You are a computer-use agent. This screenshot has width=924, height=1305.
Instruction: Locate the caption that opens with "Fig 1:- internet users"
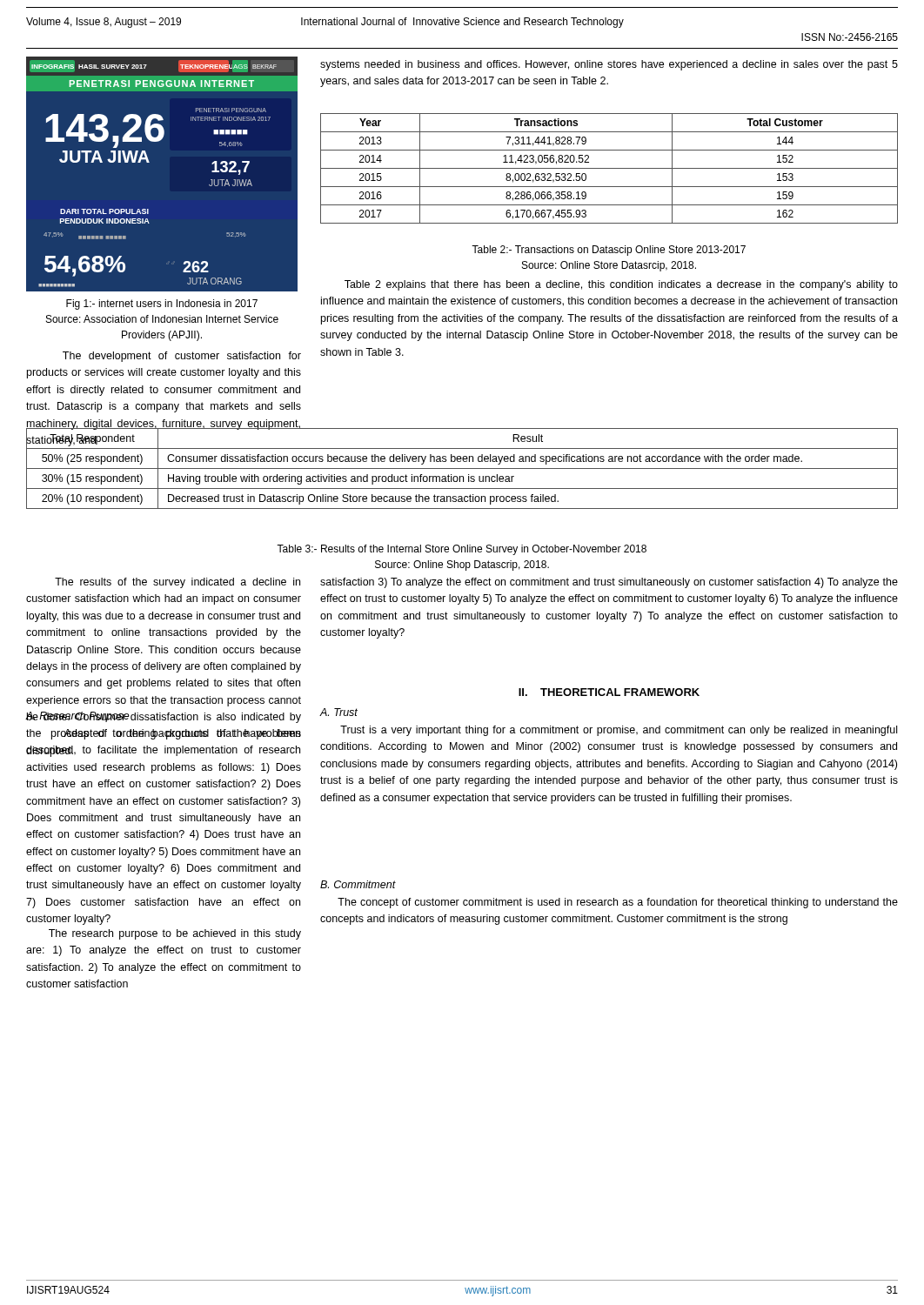162,319
